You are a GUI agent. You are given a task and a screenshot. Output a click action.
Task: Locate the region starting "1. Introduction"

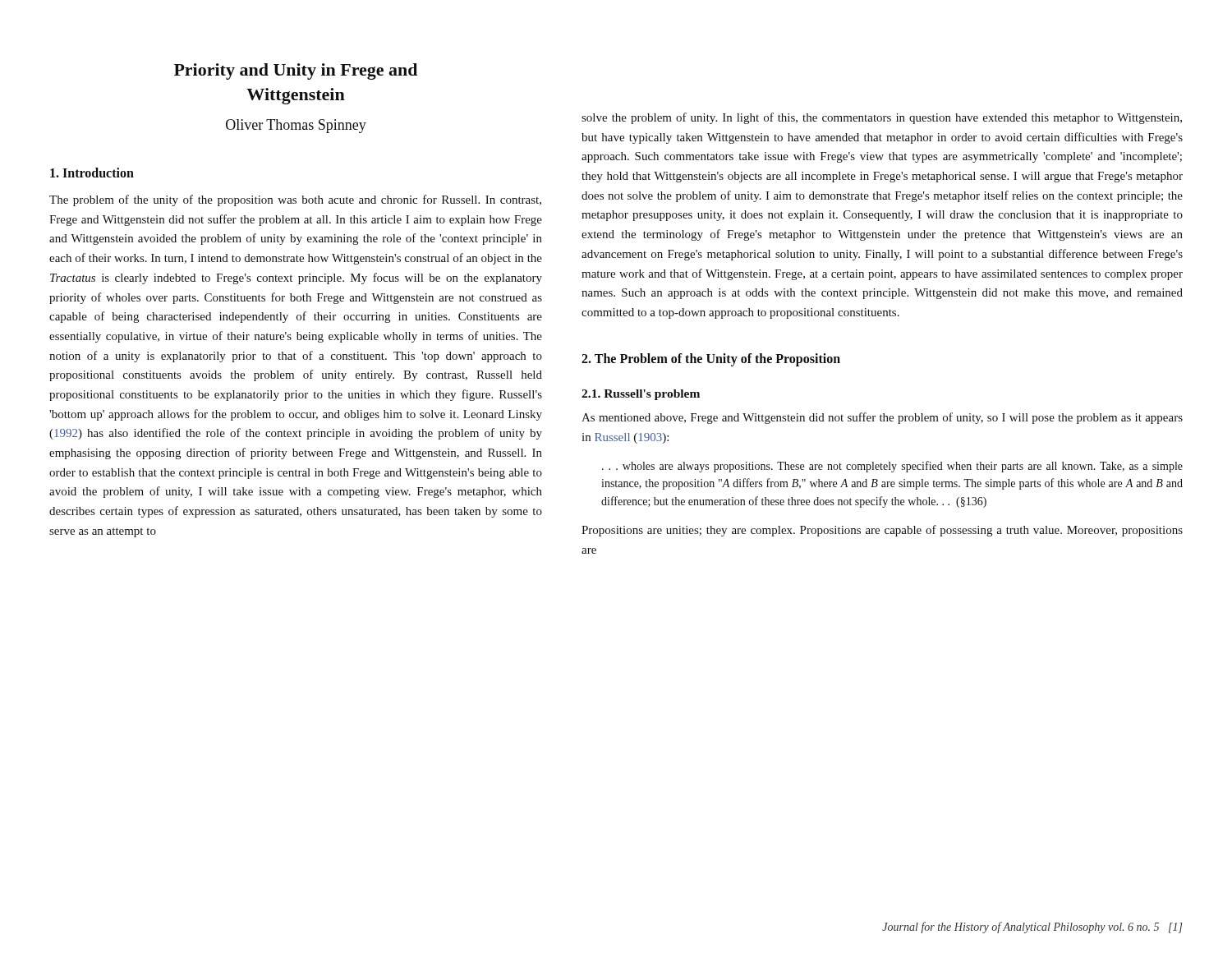click(92, 173)
